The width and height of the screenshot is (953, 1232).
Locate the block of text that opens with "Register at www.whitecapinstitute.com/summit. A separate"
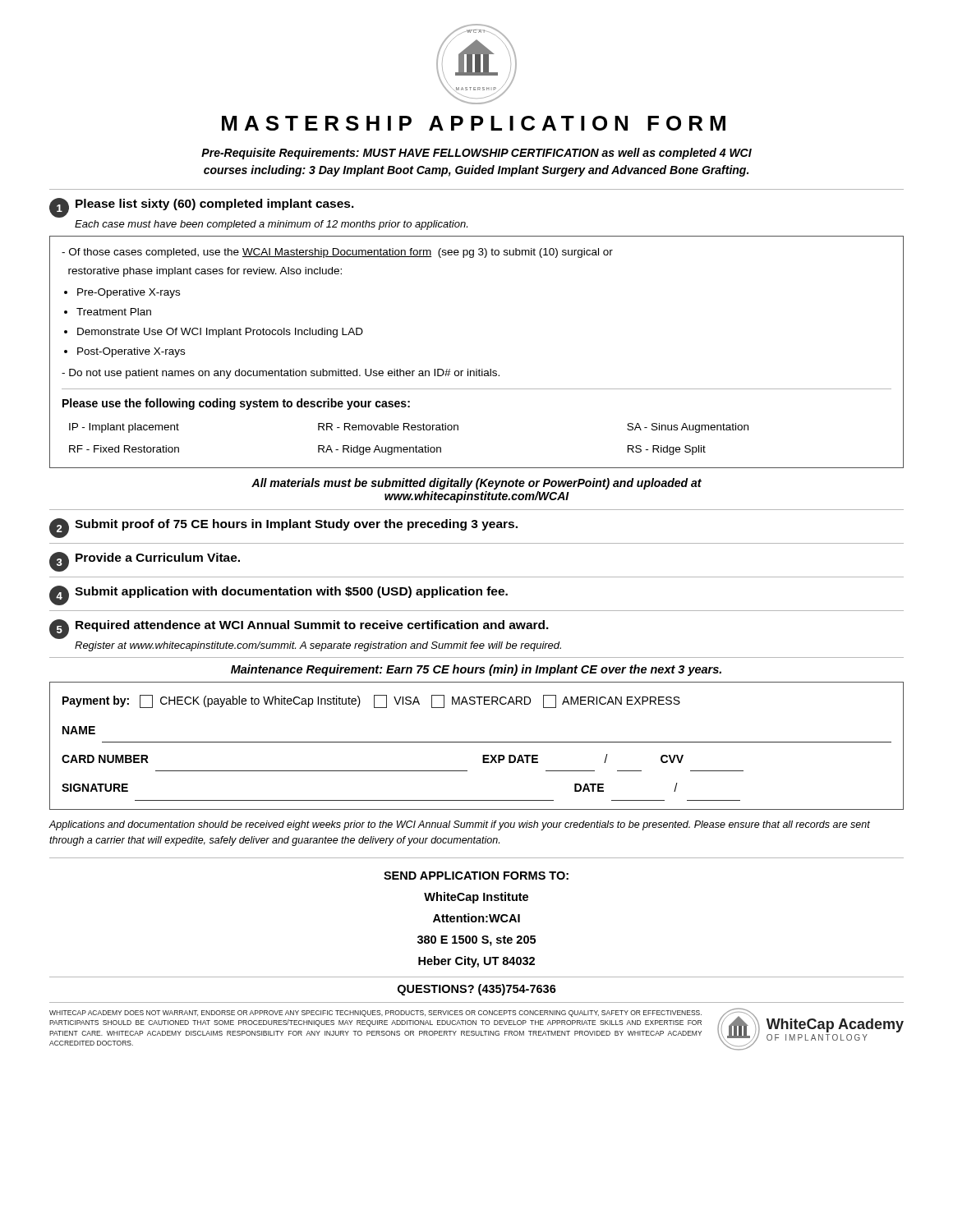click(319, 645)
